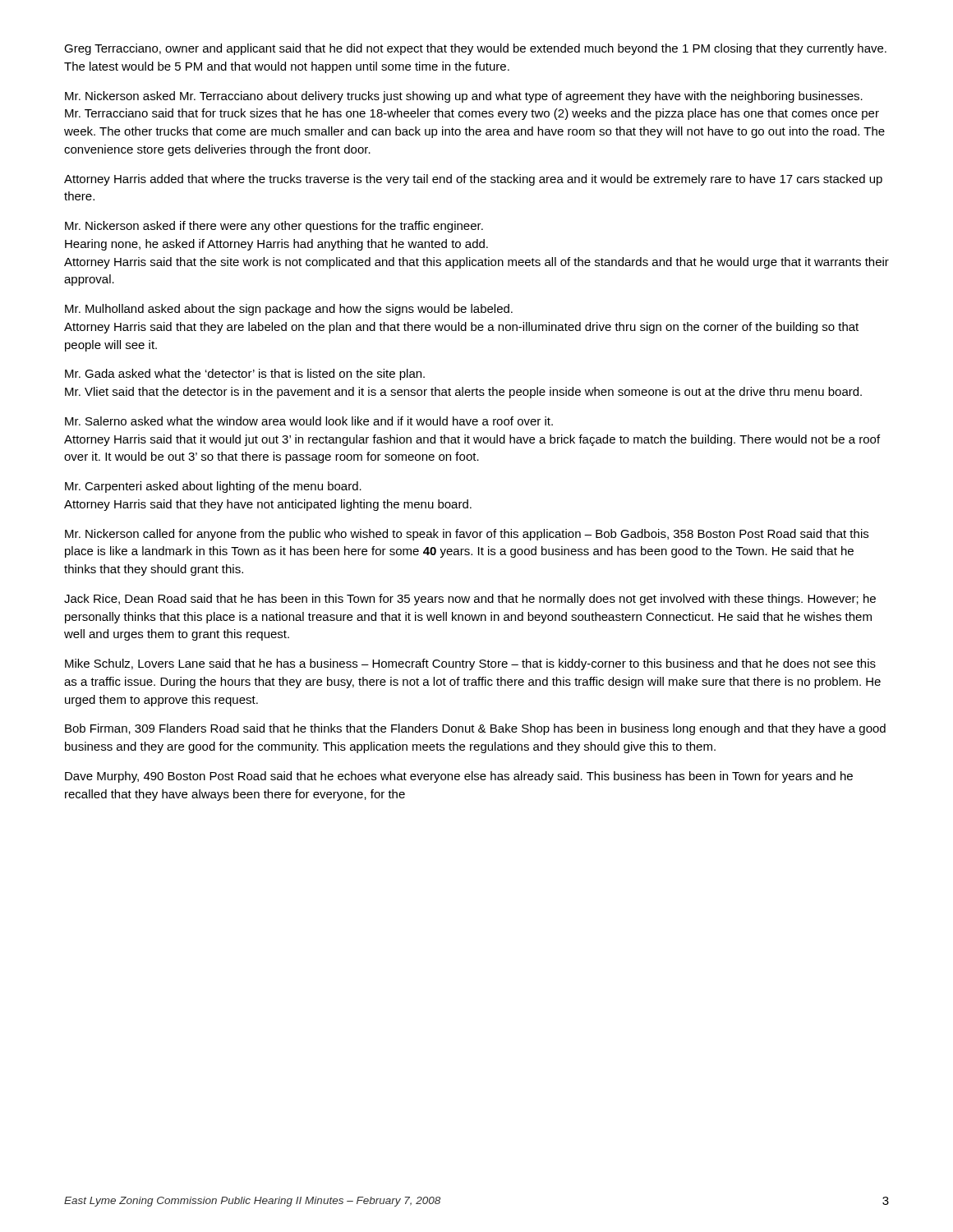Where is the passage that starts "Mike Schulz, Lovers Lane said that"?
Image resolution: width=953 pixels, height=1232 pixels.
tap(473, 681)
